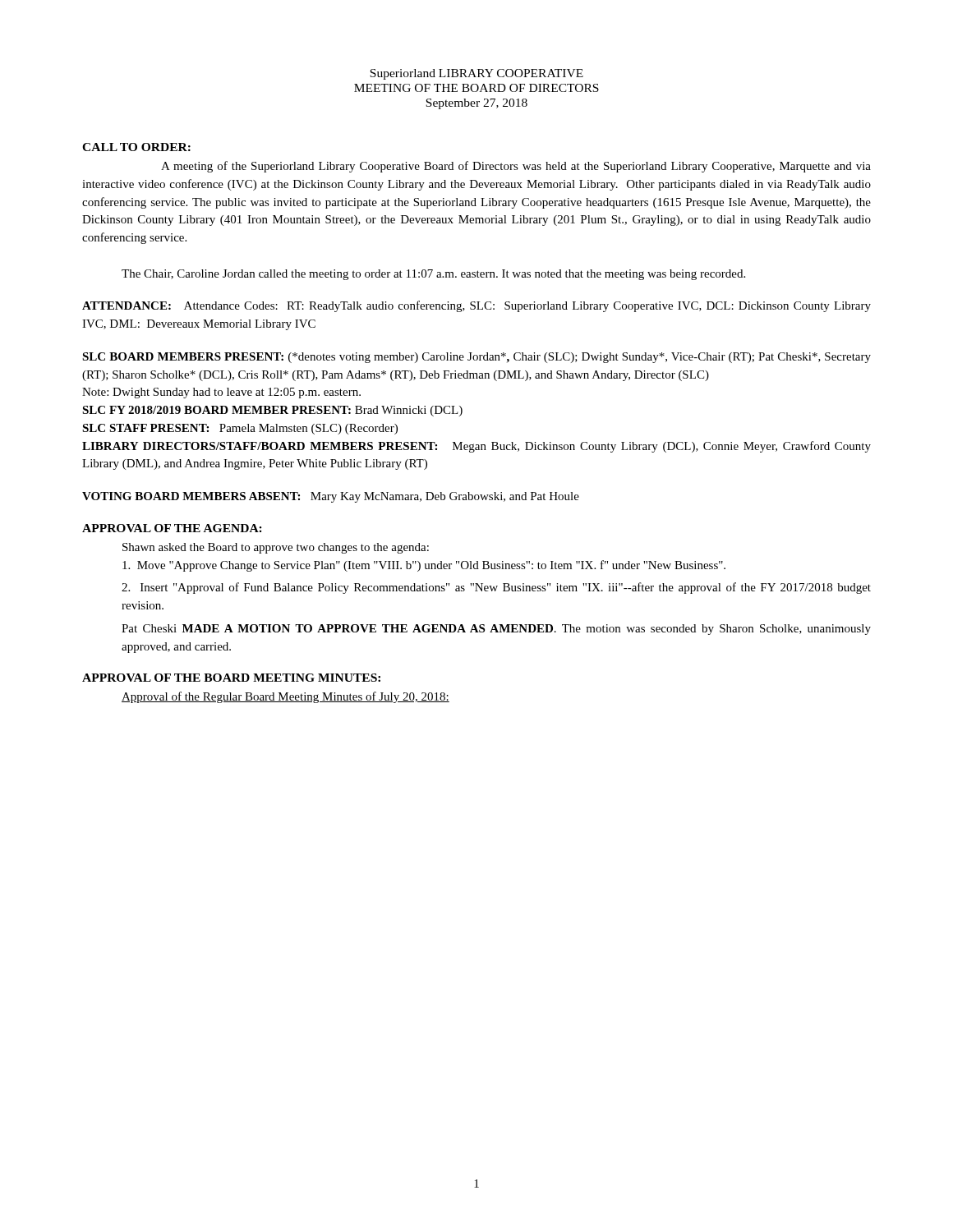This screenshot has height=1232, width=953.
Task: Where is the passage that starts "ATTENDANCE: Attendance Codes: RT: ReadyTalk"?
Action: point(476,315)
